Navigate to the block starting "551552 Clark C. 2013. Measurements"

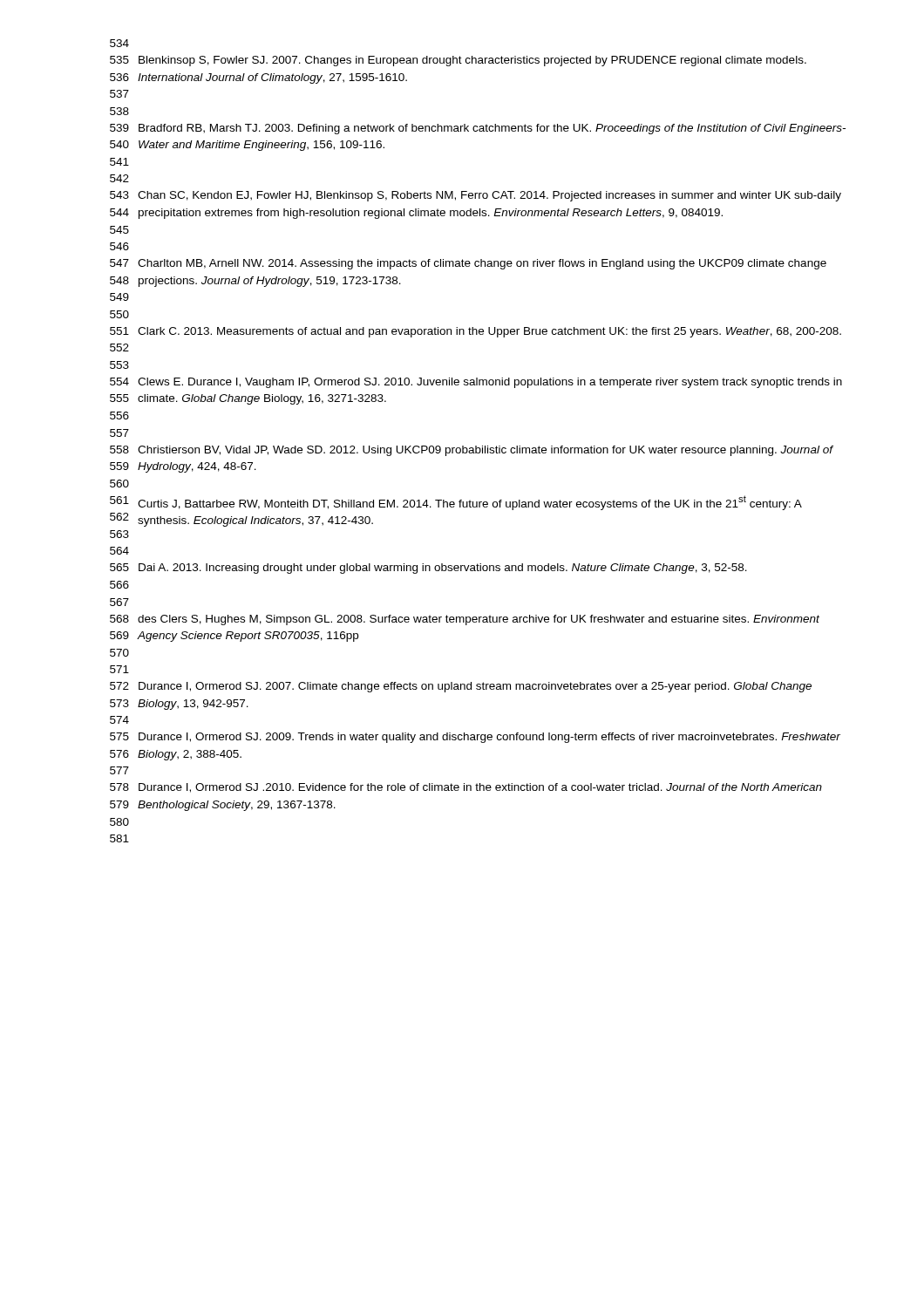[475, 339]
